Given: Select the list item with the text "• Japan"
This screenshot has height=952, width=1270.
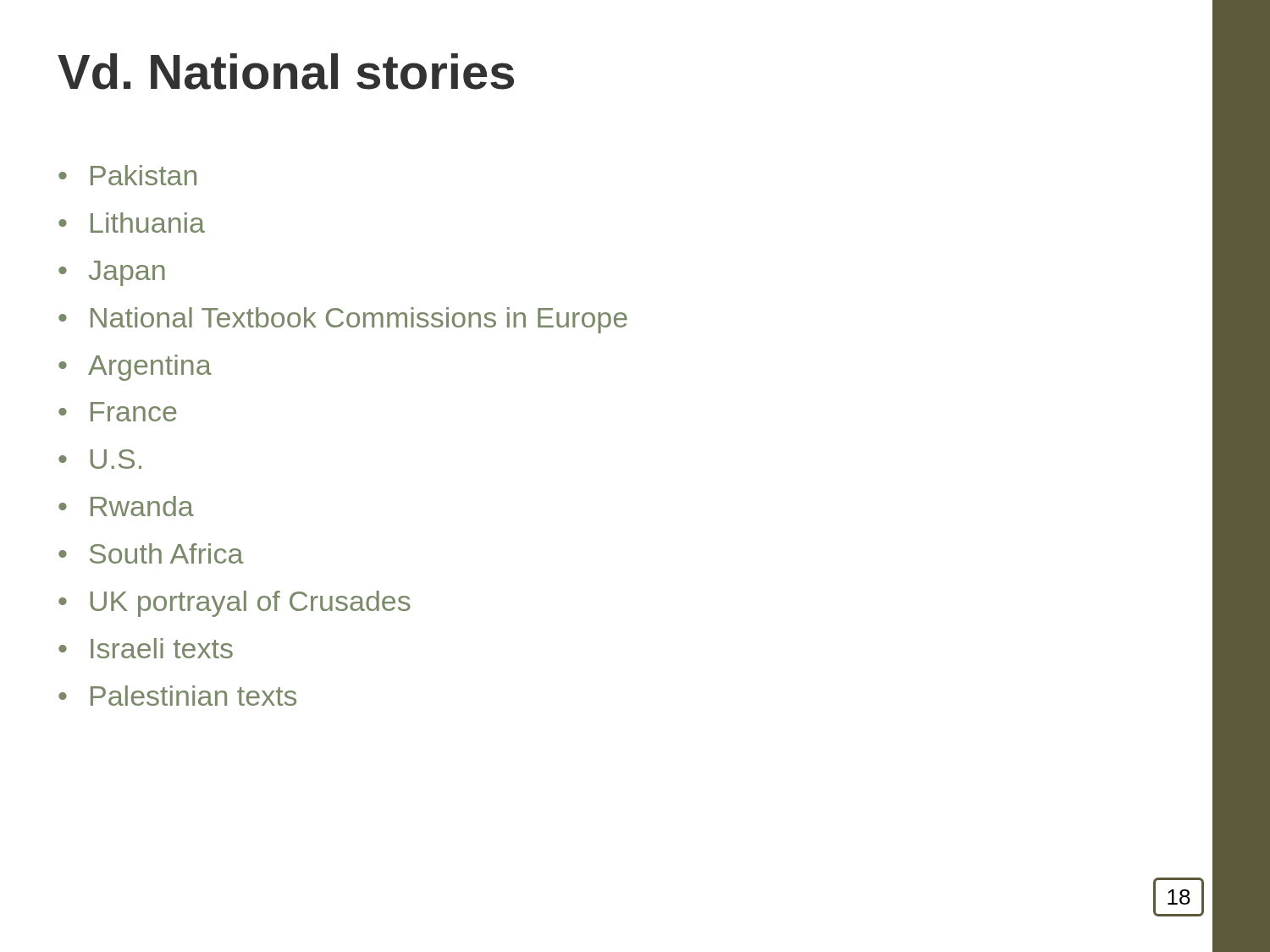Looking at the screenshot, I should tap(112, 271).
